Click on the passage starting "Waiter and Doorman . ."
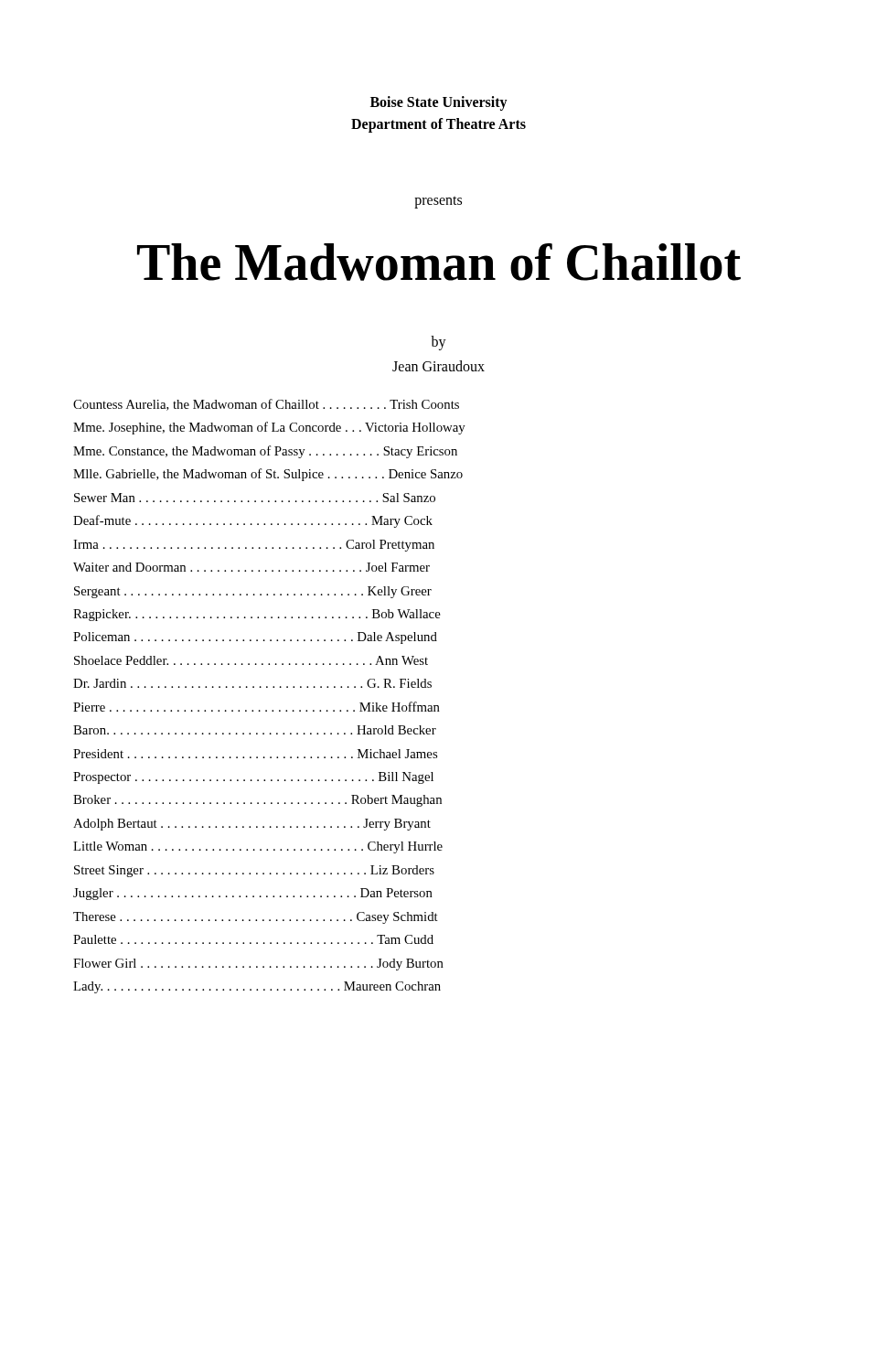The image size is (877, 1372). tap(251, 567)
